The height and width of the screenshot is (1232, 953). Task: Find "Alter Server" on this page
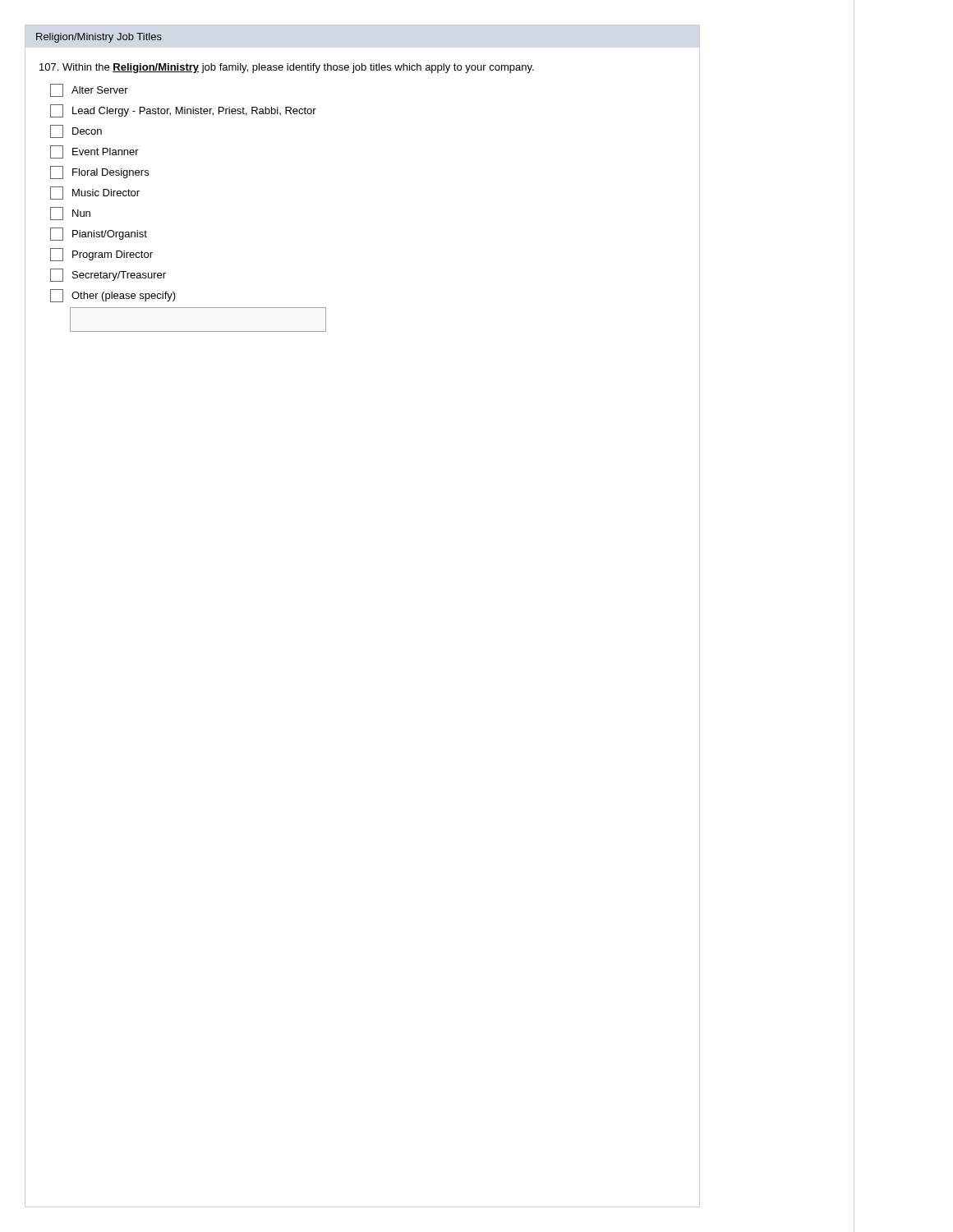pyautogui.click(x=89, y=90)
